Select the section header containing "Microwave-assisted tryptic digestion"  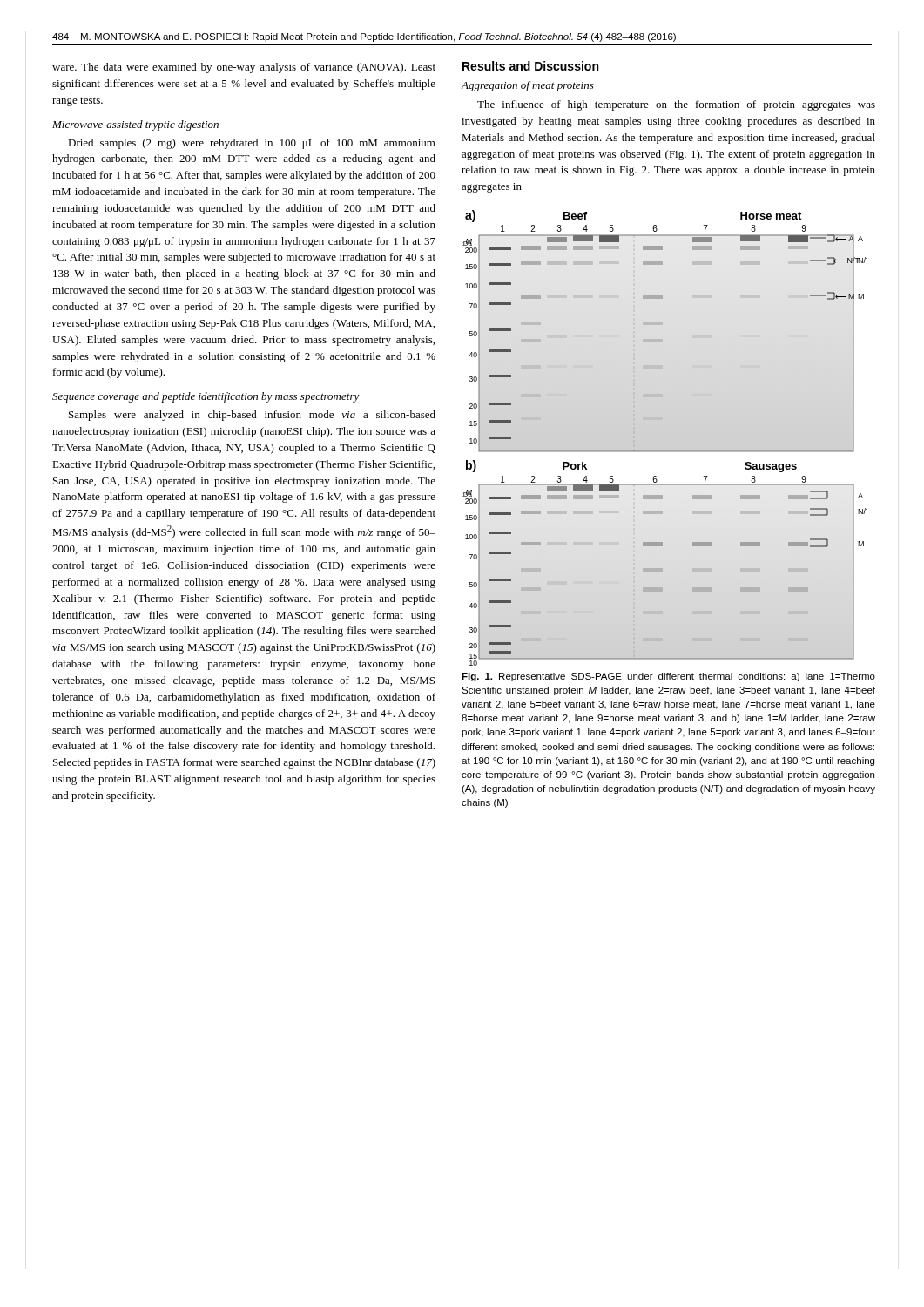pyautogui.click(x=136, y=124)
